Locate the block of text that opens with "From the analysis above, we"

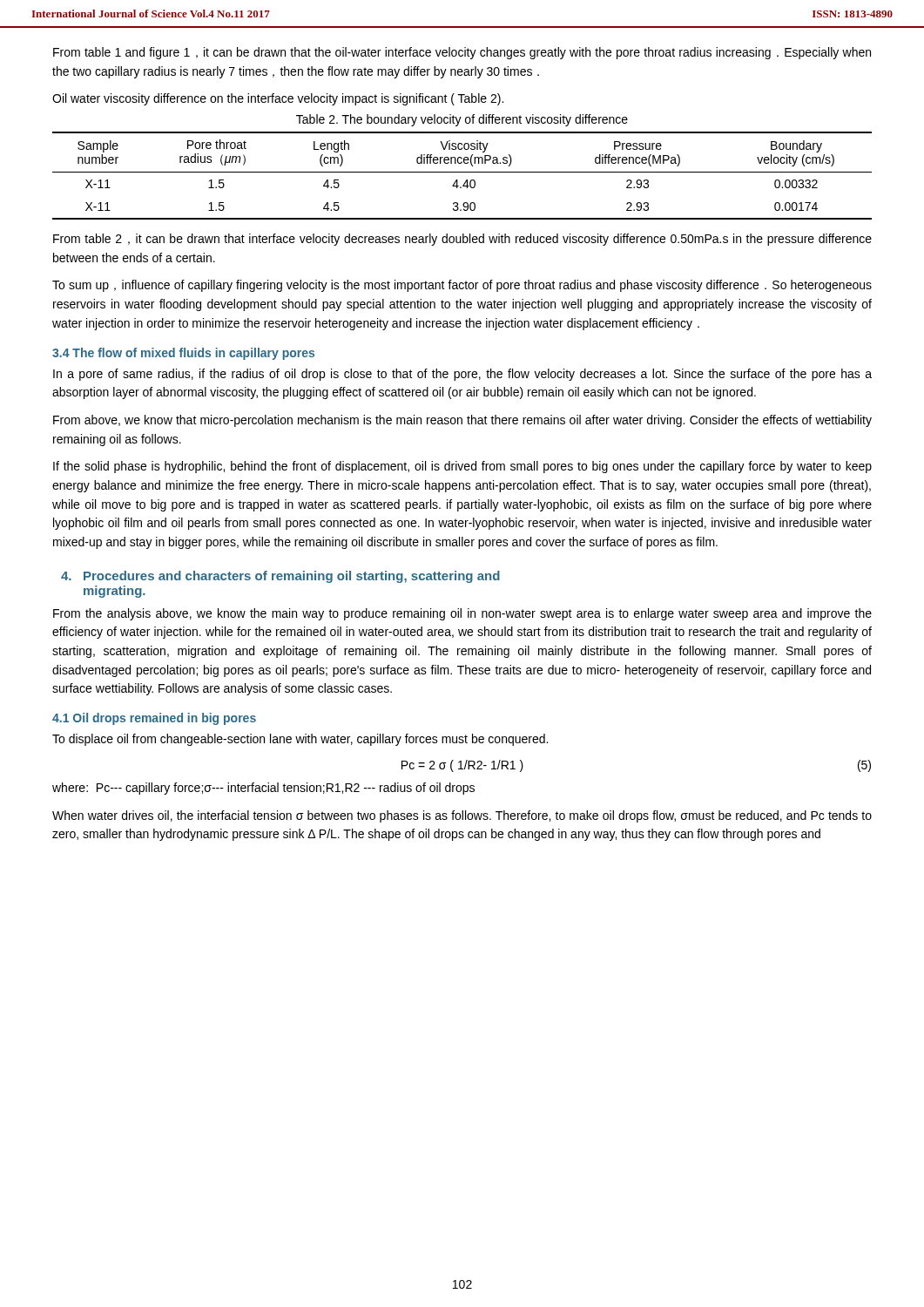tap(462, 651)
